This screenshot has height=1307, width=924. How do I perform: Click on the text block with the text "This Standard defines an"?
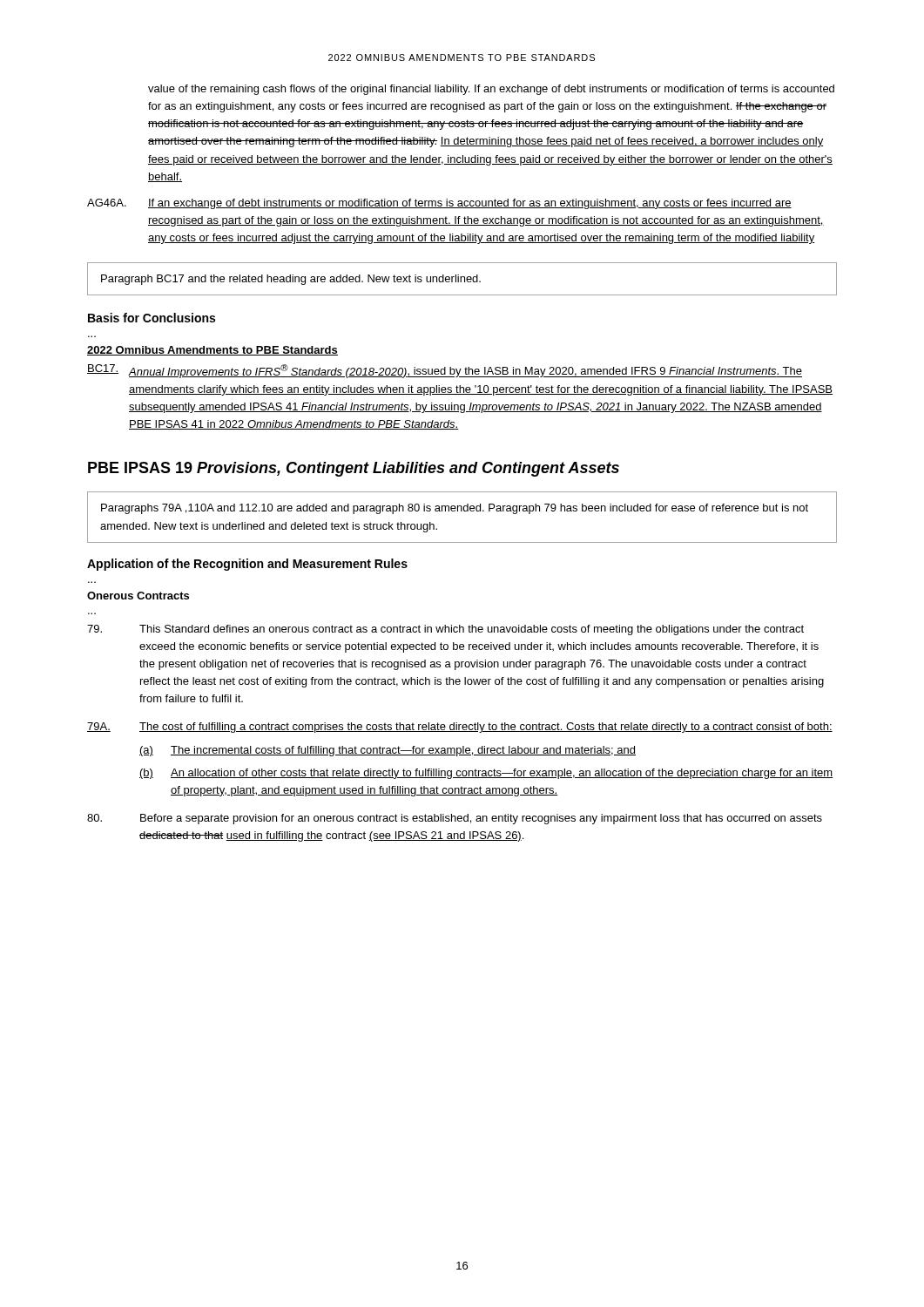coord(462,664)
